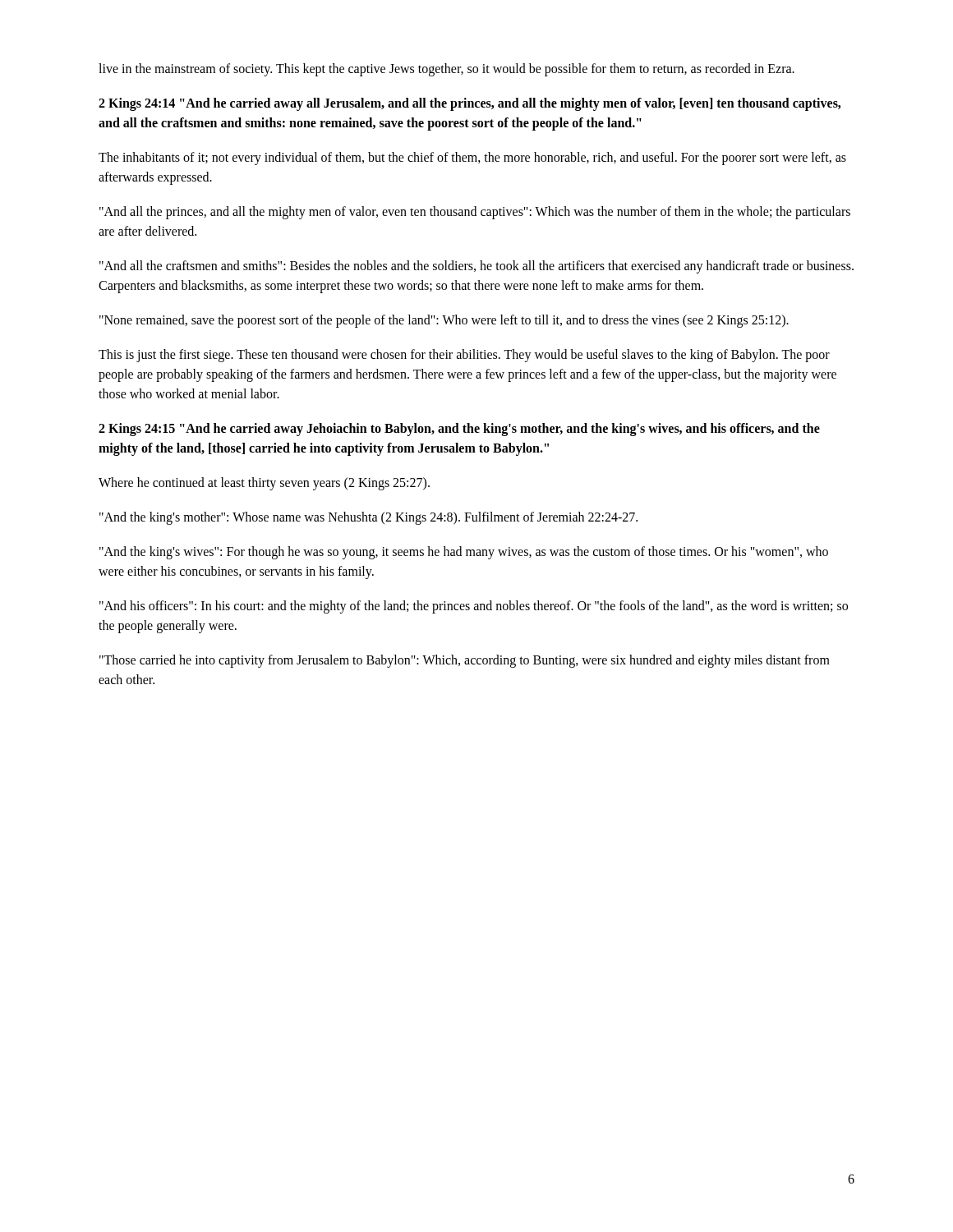Navigate to the block starting ""And the king's mother":"

369,517
